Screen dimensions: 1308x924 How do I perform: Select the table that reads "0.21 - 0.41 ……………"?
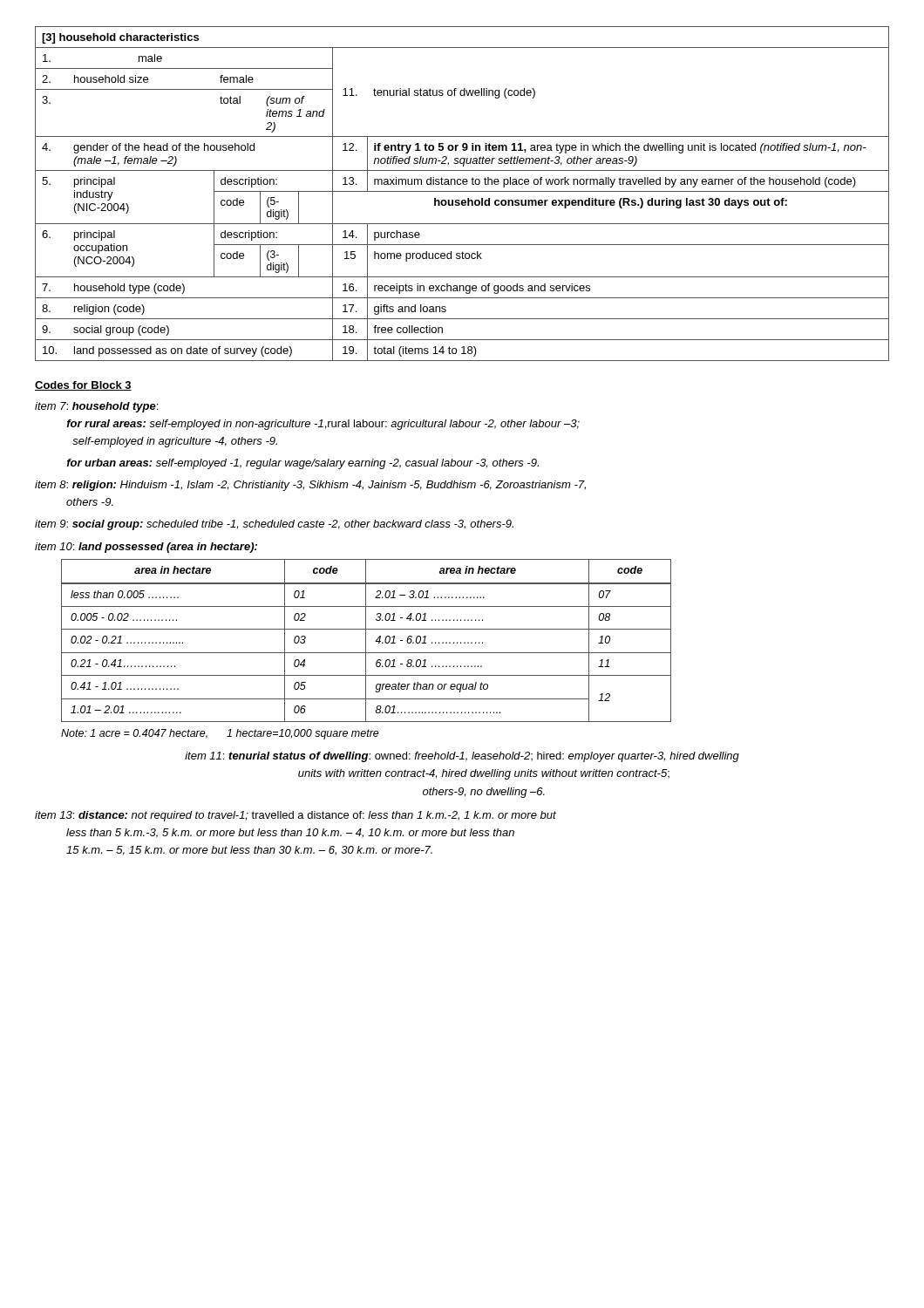[462, 641]
